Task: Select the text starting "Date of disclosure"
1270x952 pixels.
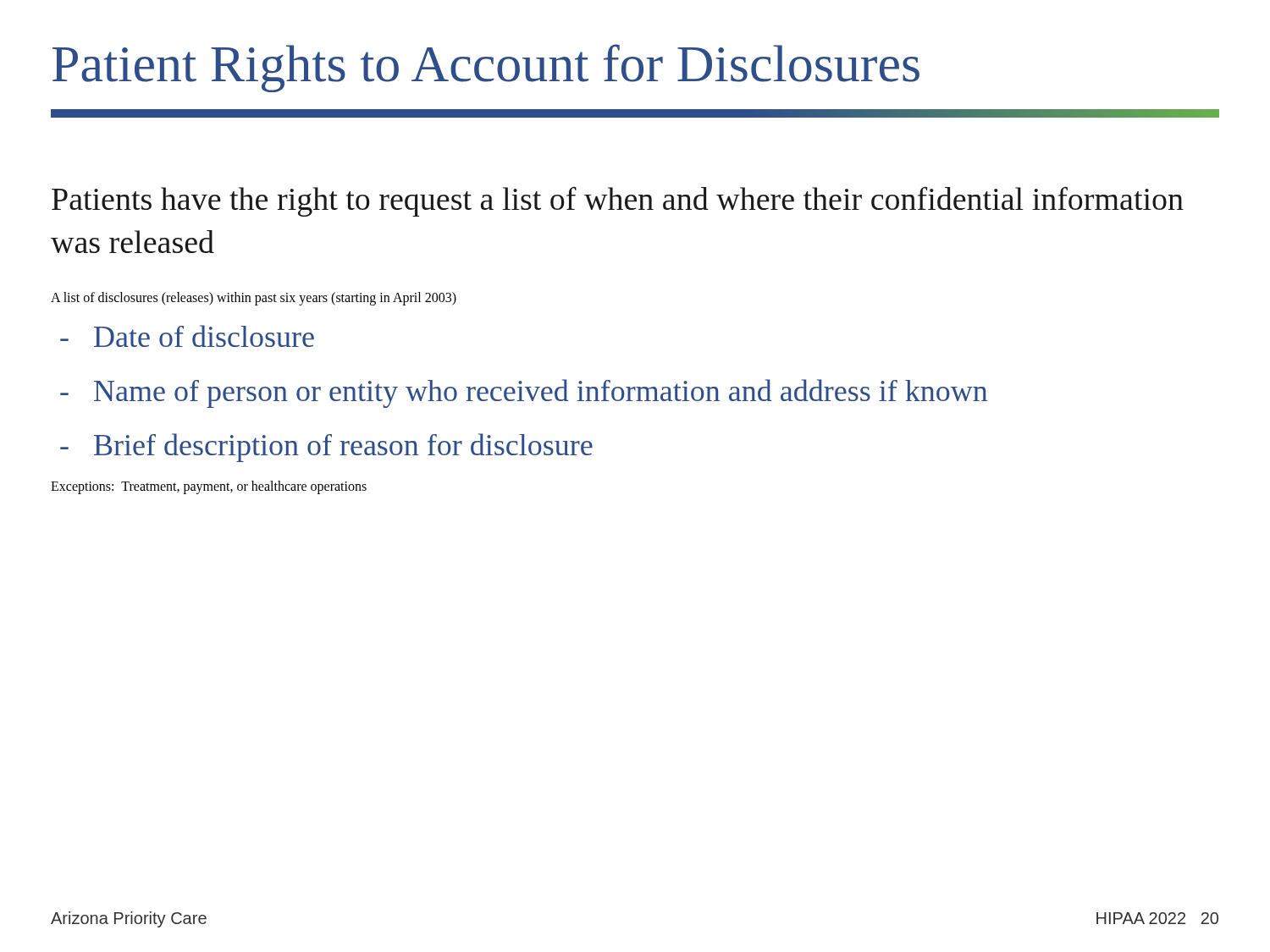Action: (x=199, y=334)
